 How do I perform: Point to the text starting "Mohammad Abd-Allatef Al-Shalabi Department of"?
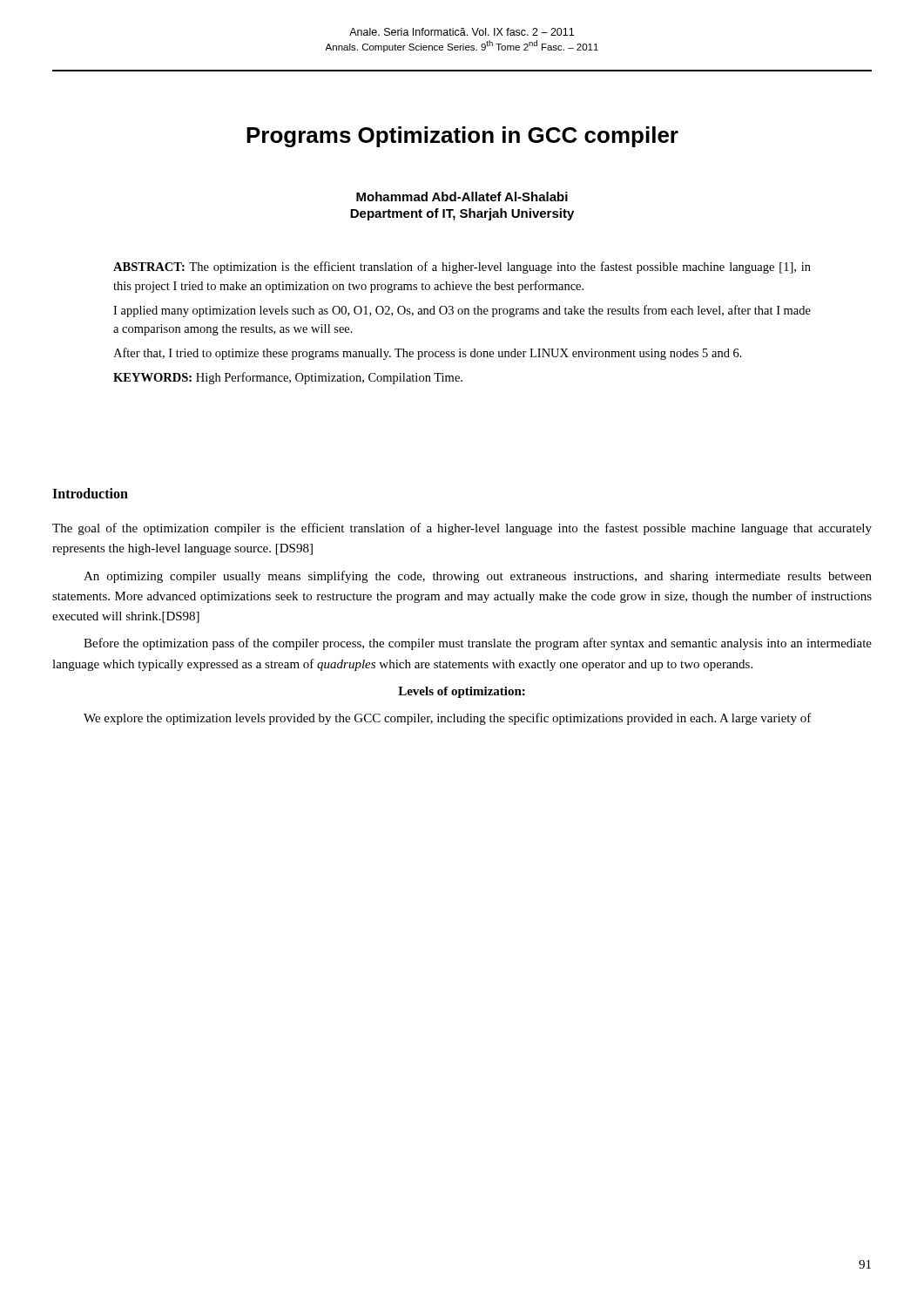pos(462,205)
